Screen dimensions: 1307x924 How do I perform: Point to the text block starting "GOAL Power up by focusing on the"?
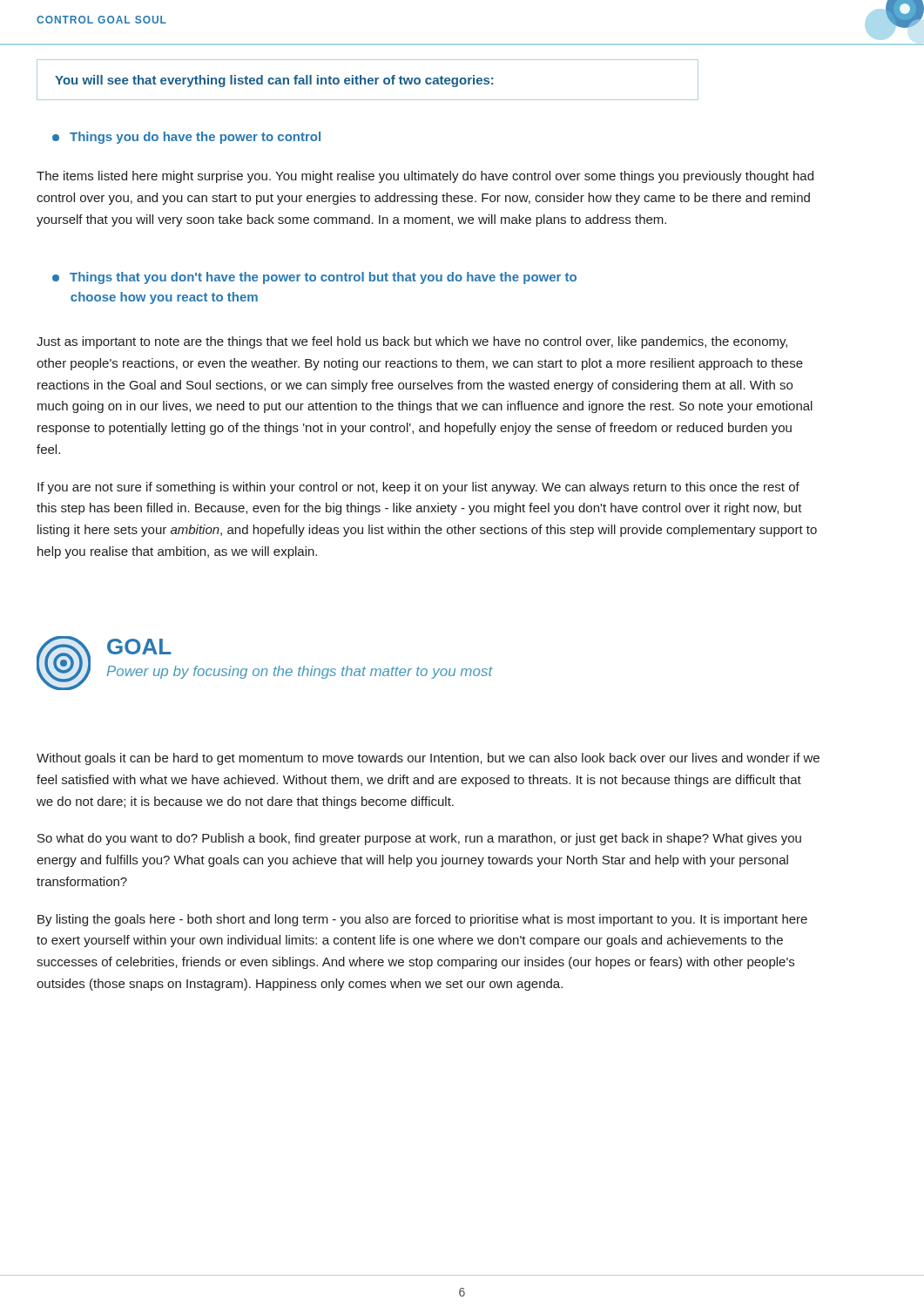click(x=264, y=663)
